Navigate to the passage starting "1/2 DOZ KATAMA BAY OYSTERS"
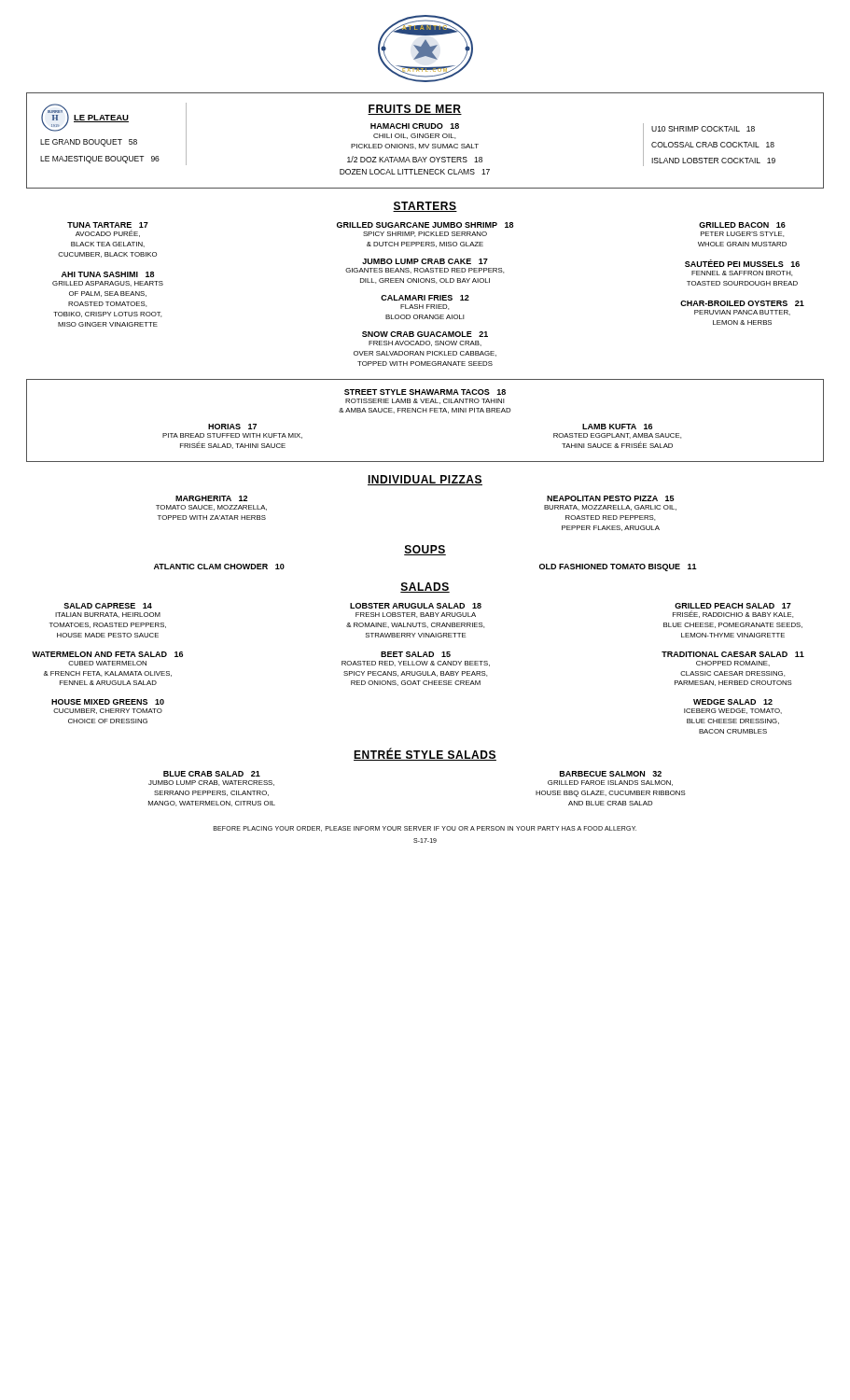Screen dimensions: 1400x850 (415, 160)
